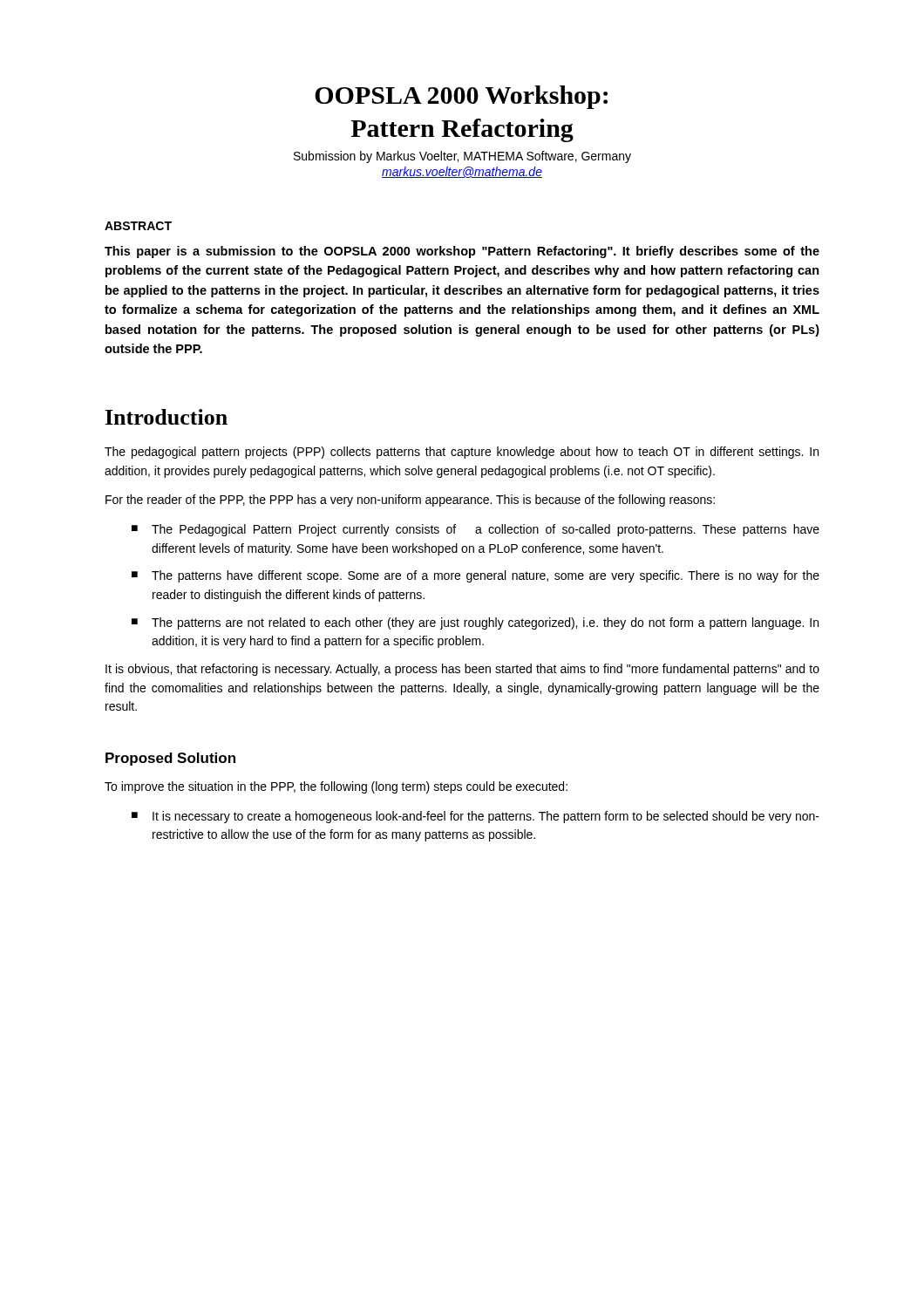Navigate to the text block starting "■ The Pedagogical Pattern Project currently"
Image resolution: width=924 pixels, height=1308 pixels.
tap(475, 539)
